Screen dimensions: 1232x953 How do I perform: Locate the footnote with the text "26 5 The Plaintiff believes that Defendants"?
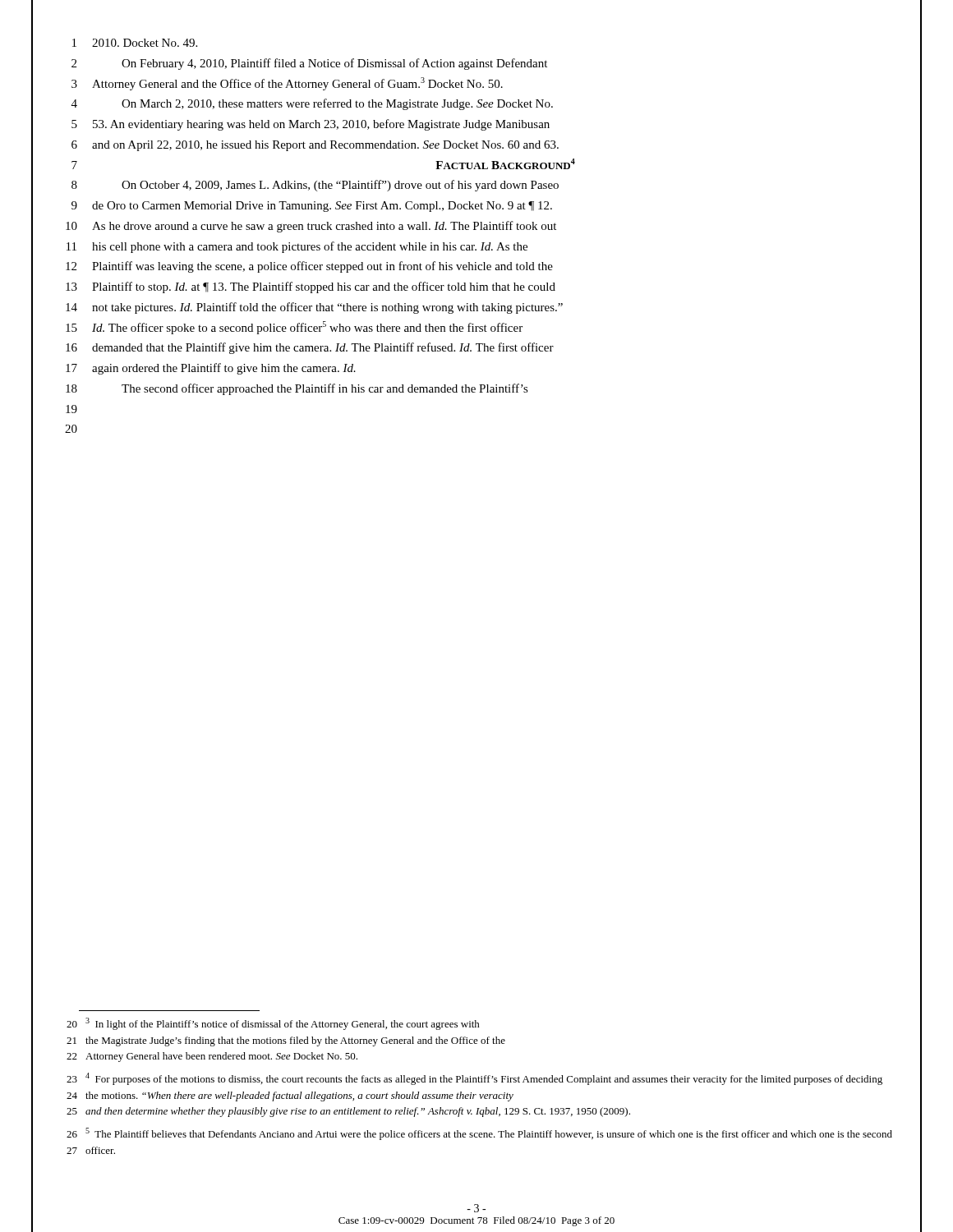click(476, 1141)
